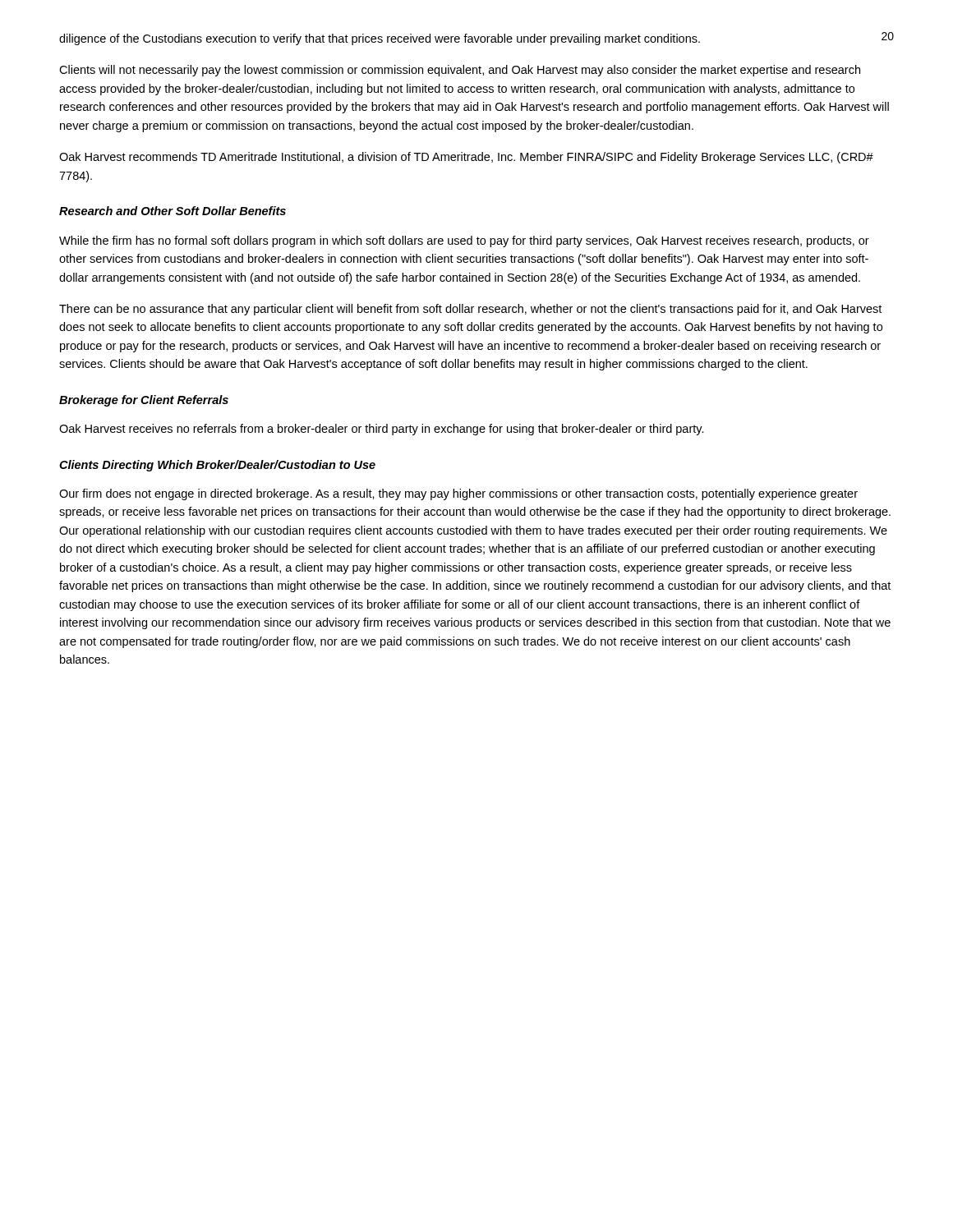The width and height of the screenshot is (953, 1232).
Task: Click on the passage starting "diligence of the Custodians execution"
Action: point(380,39)
